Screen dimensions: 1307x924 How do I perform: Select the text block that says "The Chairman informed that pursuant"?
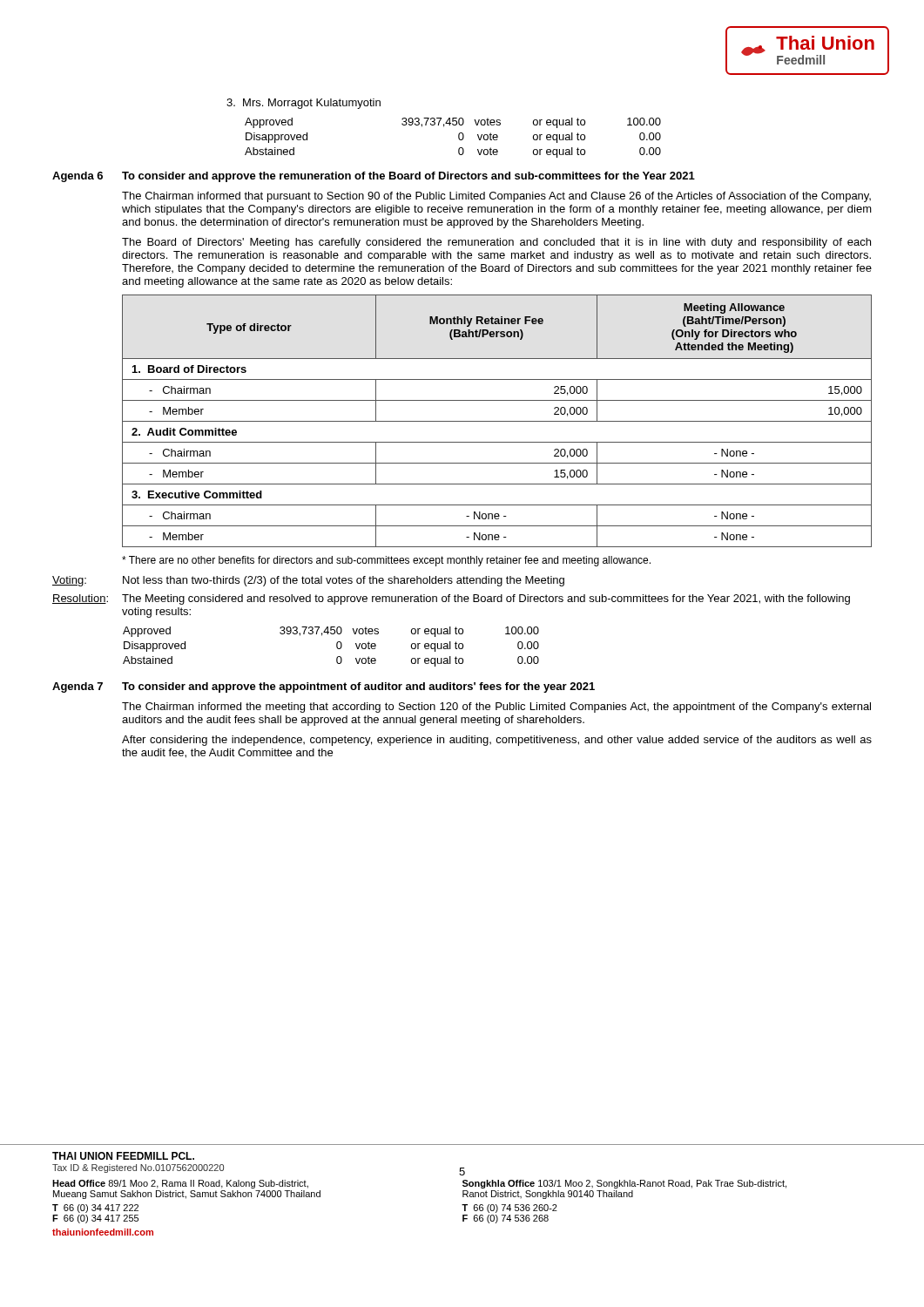click(497, 209)
